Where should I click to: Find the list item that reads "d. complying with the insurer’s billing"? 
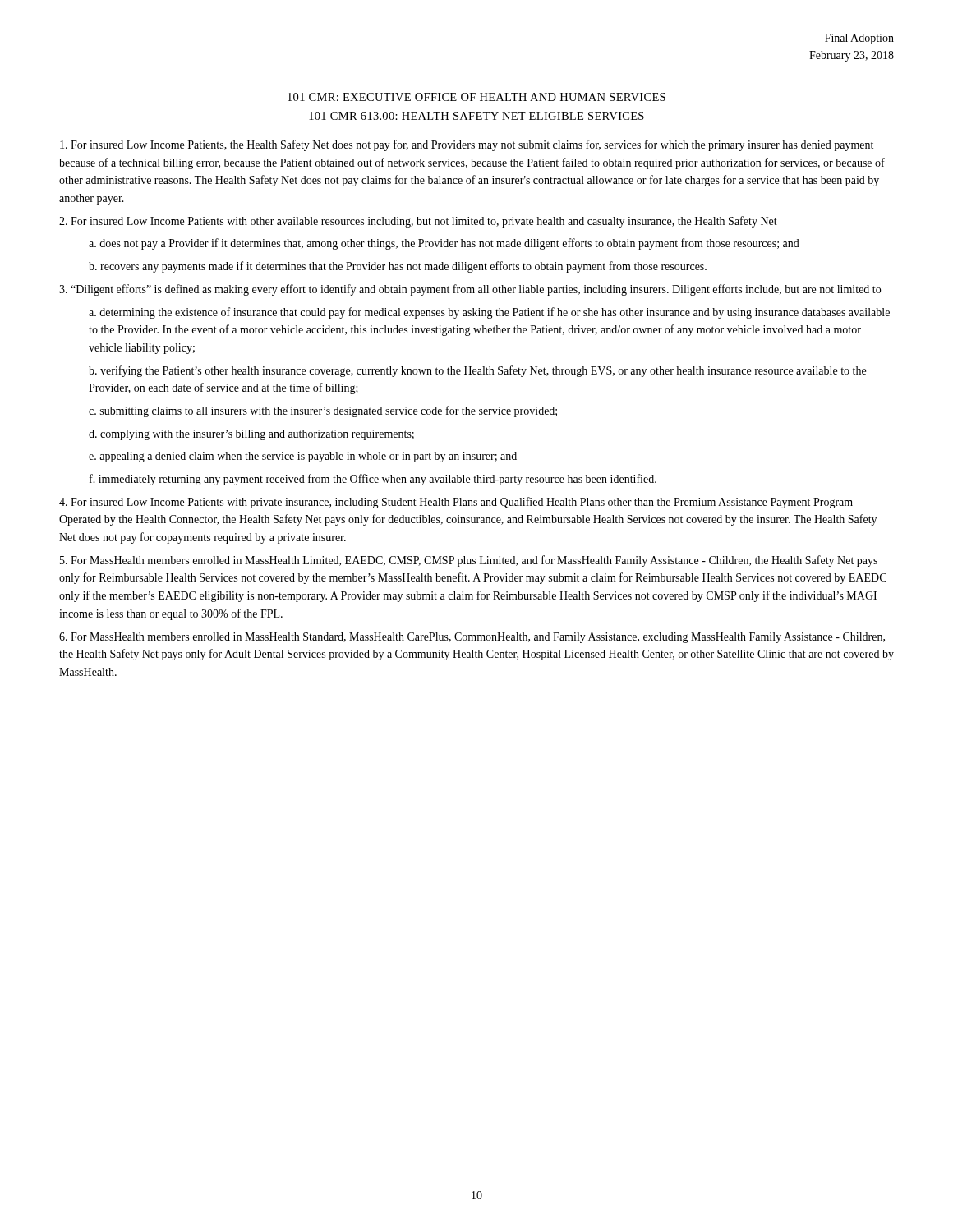[252, 434]
